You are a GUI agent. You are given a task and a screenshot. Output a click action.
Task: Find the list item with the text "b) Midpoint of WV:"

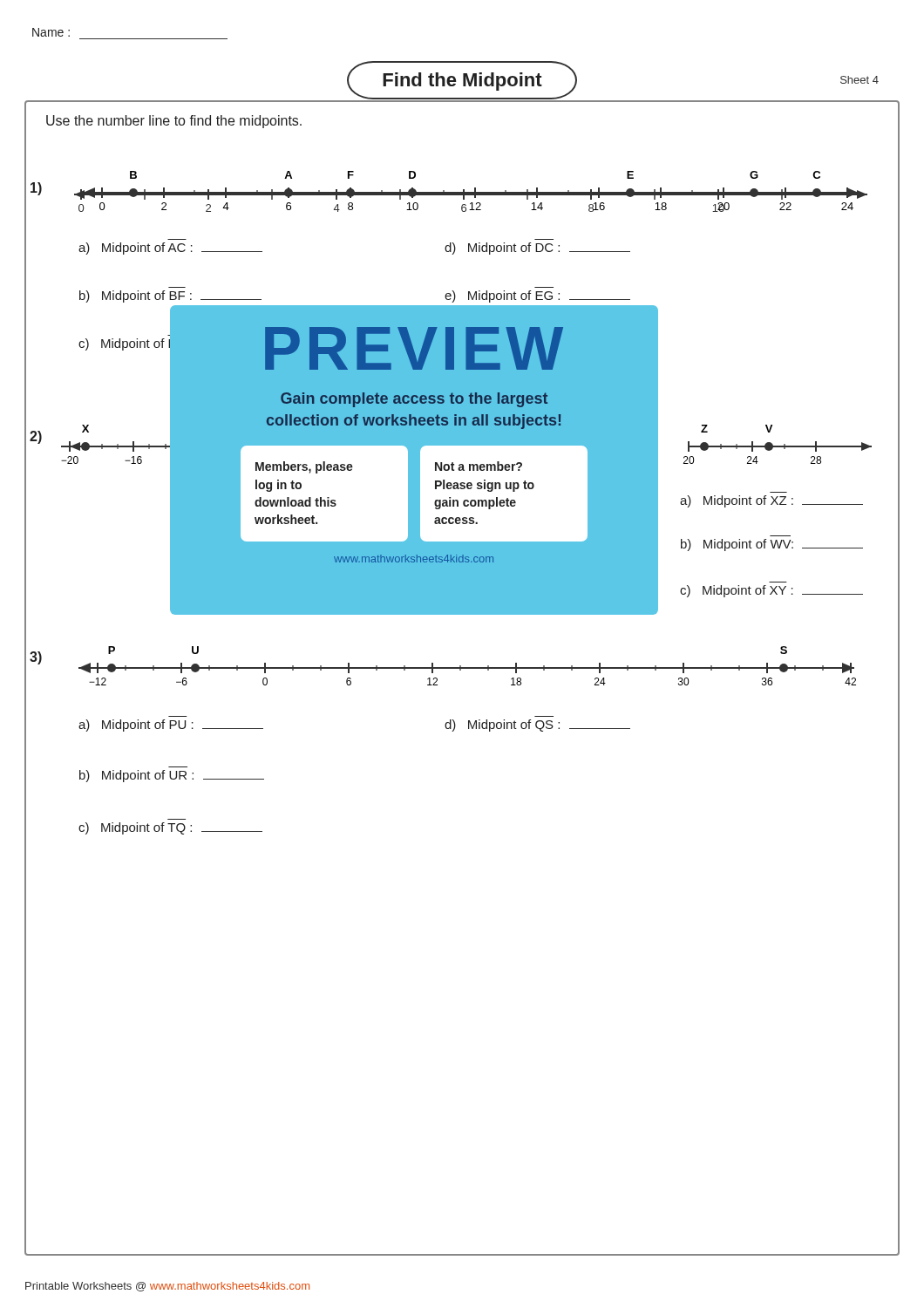pos(772,544)
